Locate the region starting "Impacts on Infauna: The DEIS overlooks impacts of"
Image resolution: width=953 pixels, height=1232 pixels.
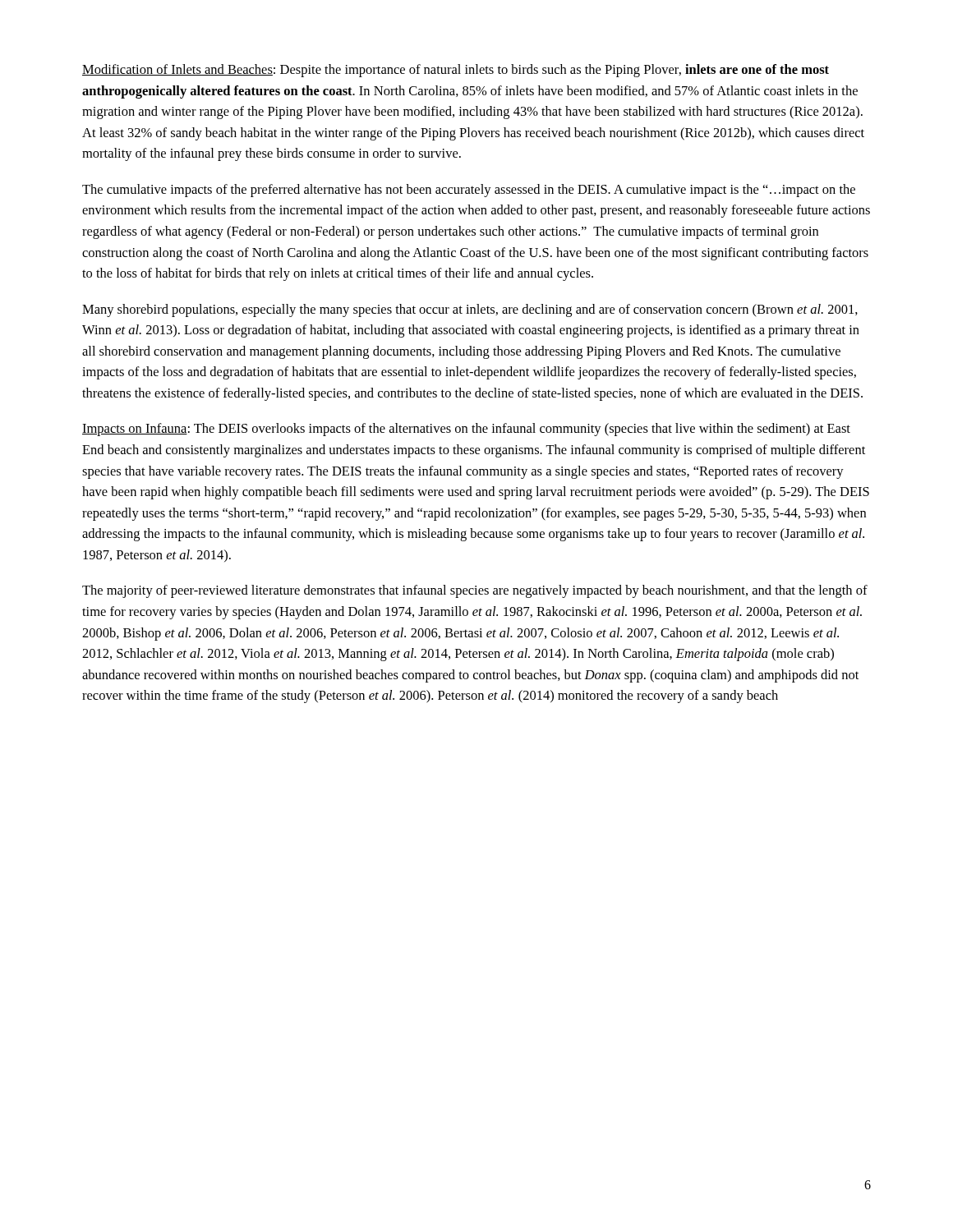pyautogui.click(x=476, y=492)
